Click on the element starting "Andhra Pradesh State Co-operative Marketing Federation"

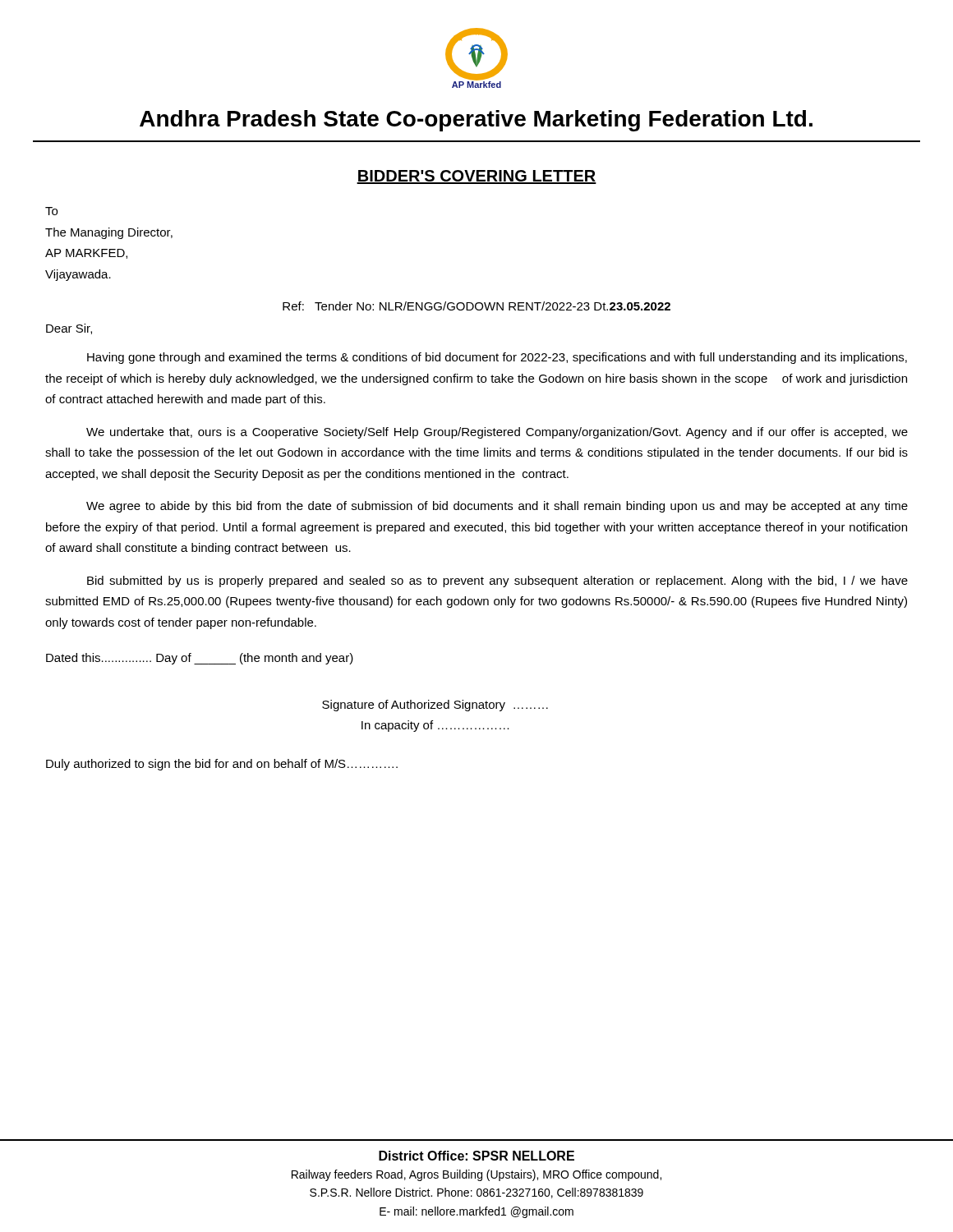click(476, 119)
